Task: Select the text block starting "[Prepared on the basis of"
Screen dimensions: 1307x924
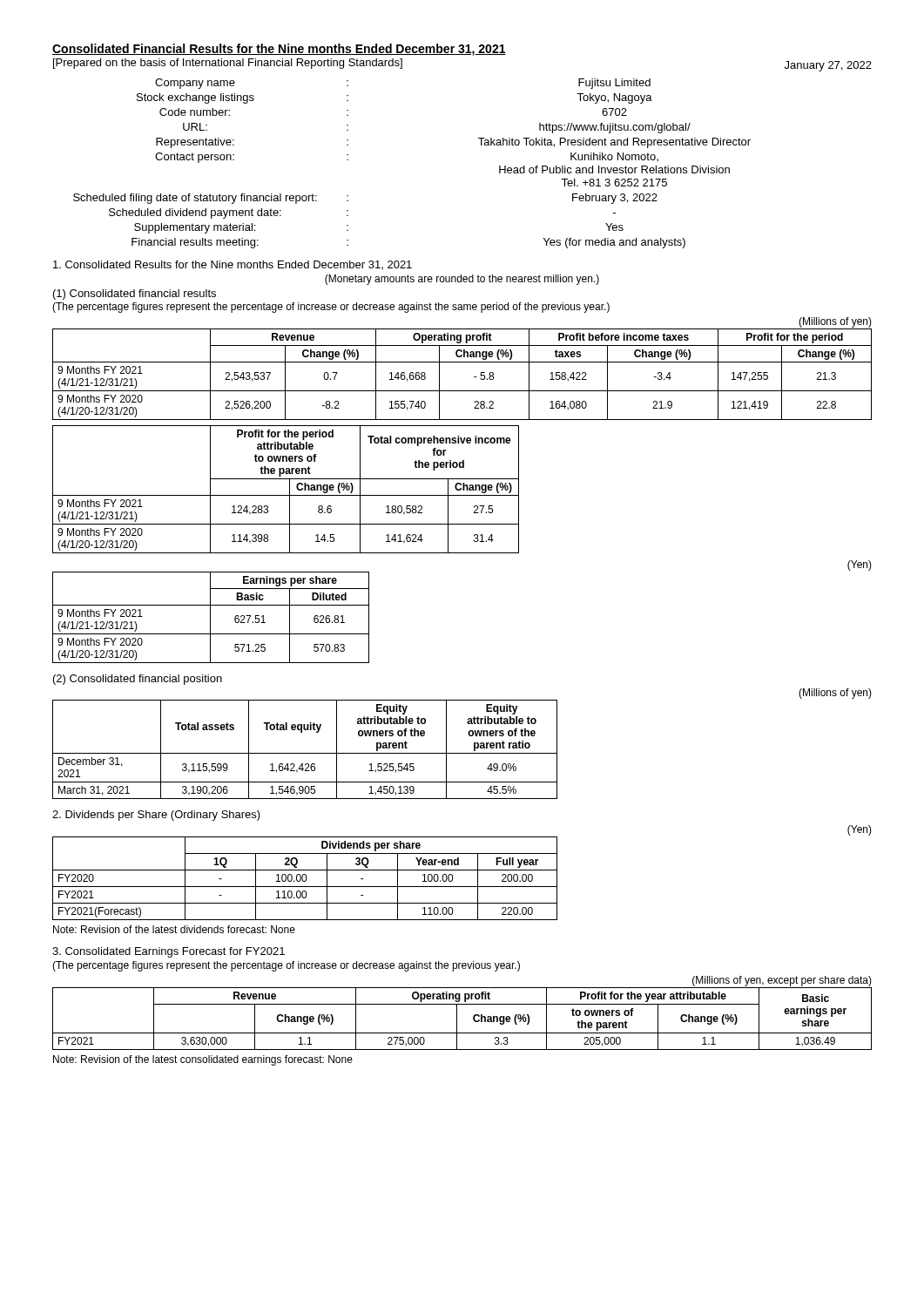Action: tap(228, 62)
